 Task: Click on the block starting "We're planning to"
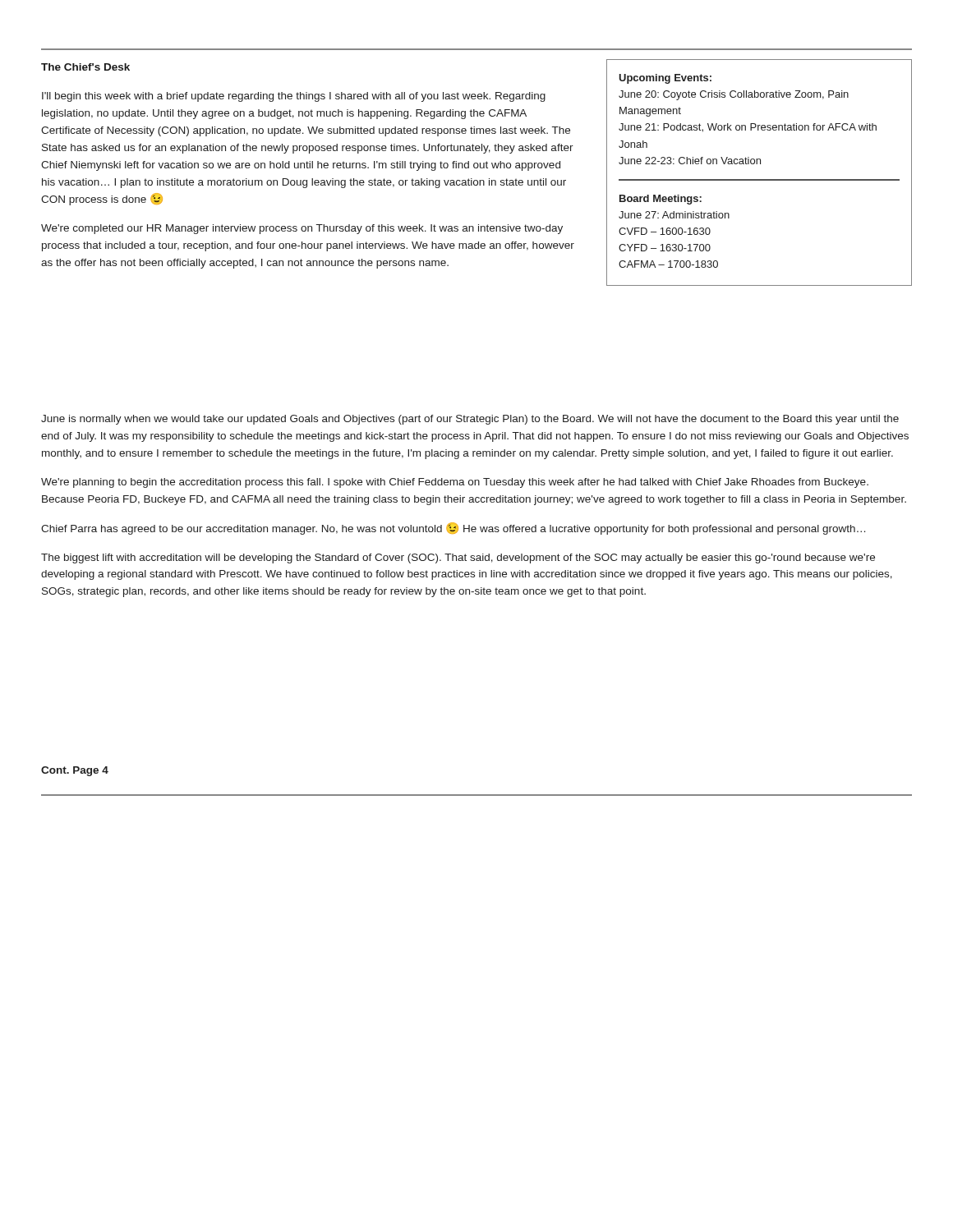(x=476, y=491)
